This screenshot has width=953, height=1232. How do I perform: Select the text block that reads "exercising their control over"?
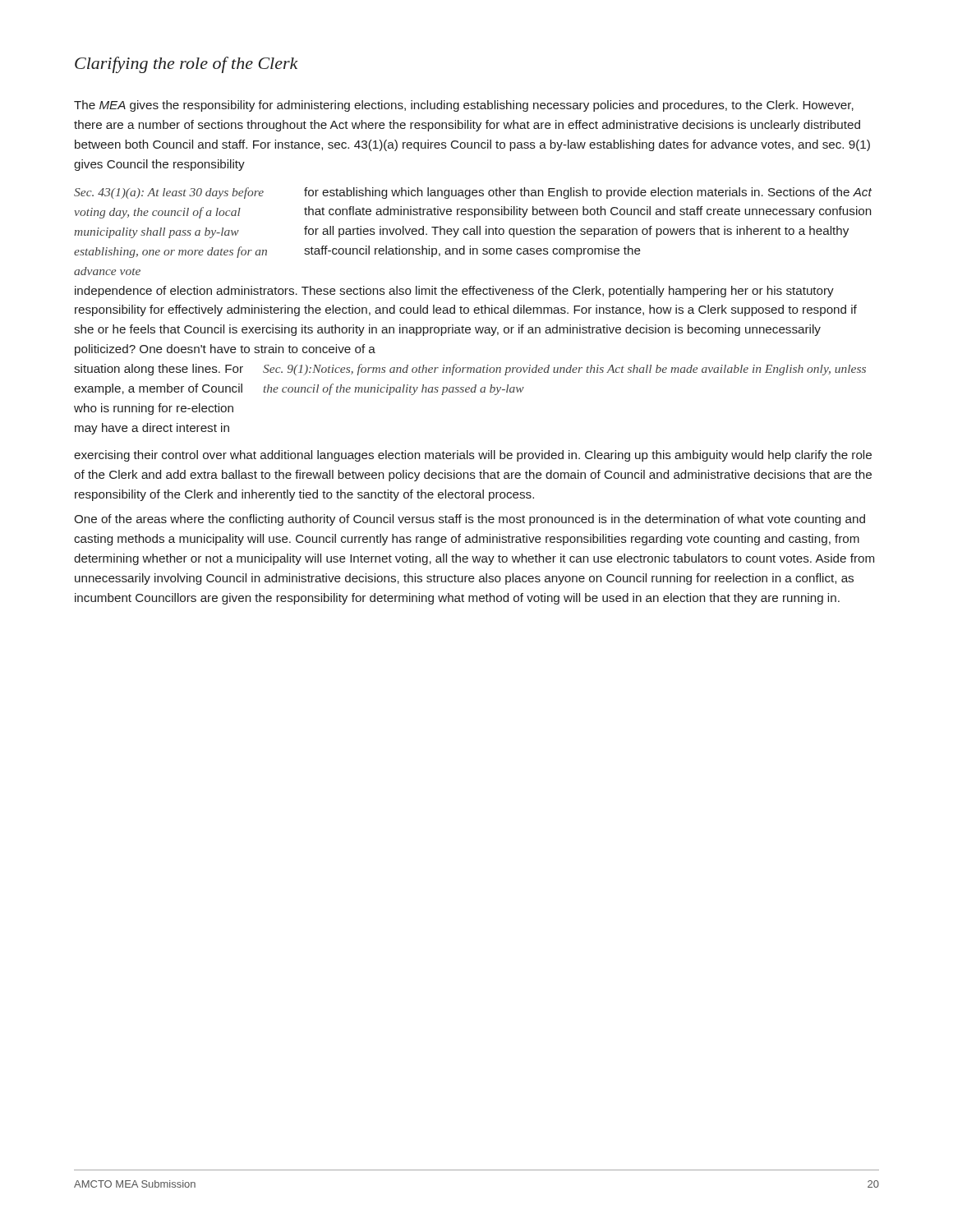[476, 475]
